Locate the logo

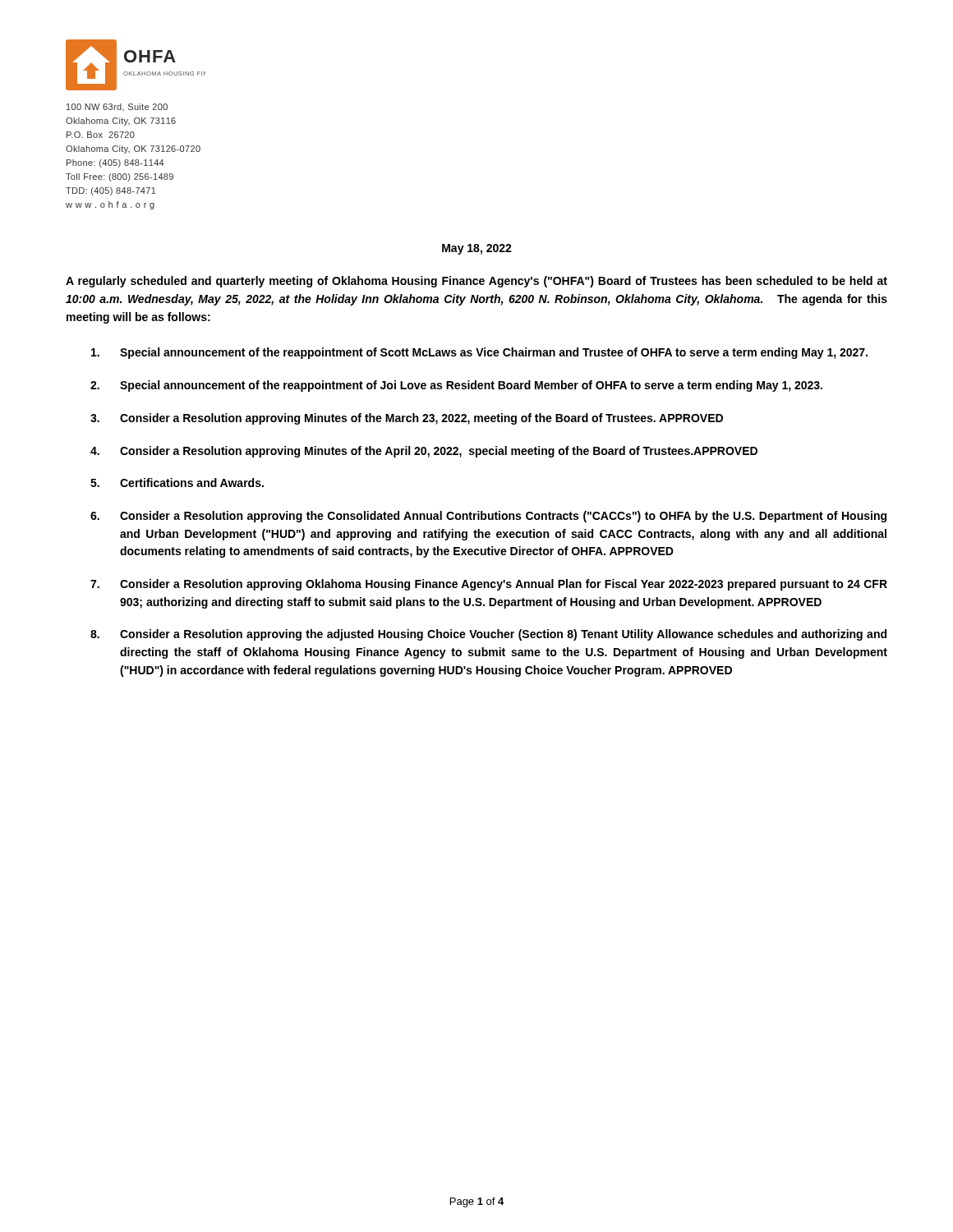coord(476,126)
